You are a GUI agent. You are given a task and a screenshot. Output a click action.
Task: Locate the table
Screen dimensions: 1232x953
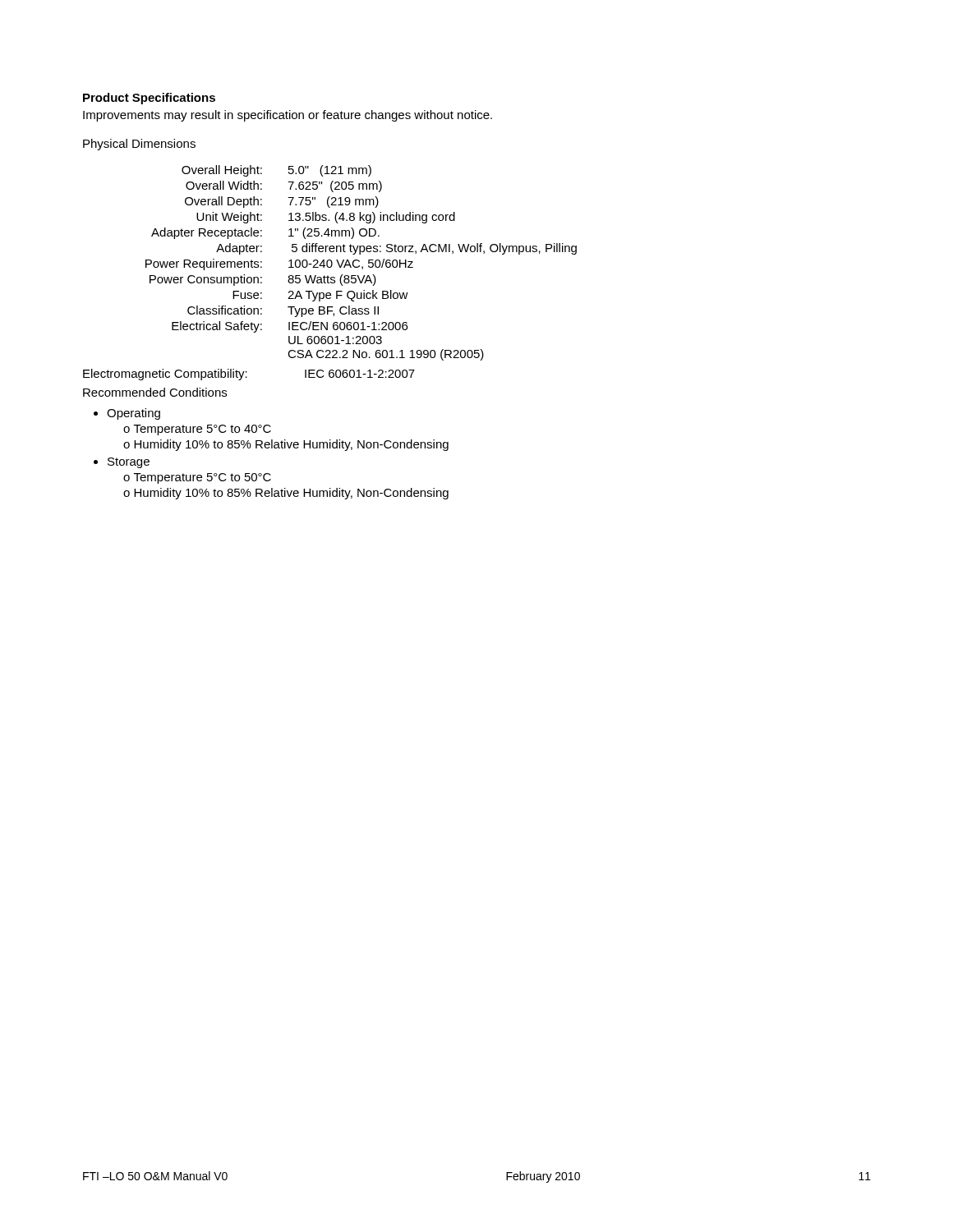pos(476,262)
